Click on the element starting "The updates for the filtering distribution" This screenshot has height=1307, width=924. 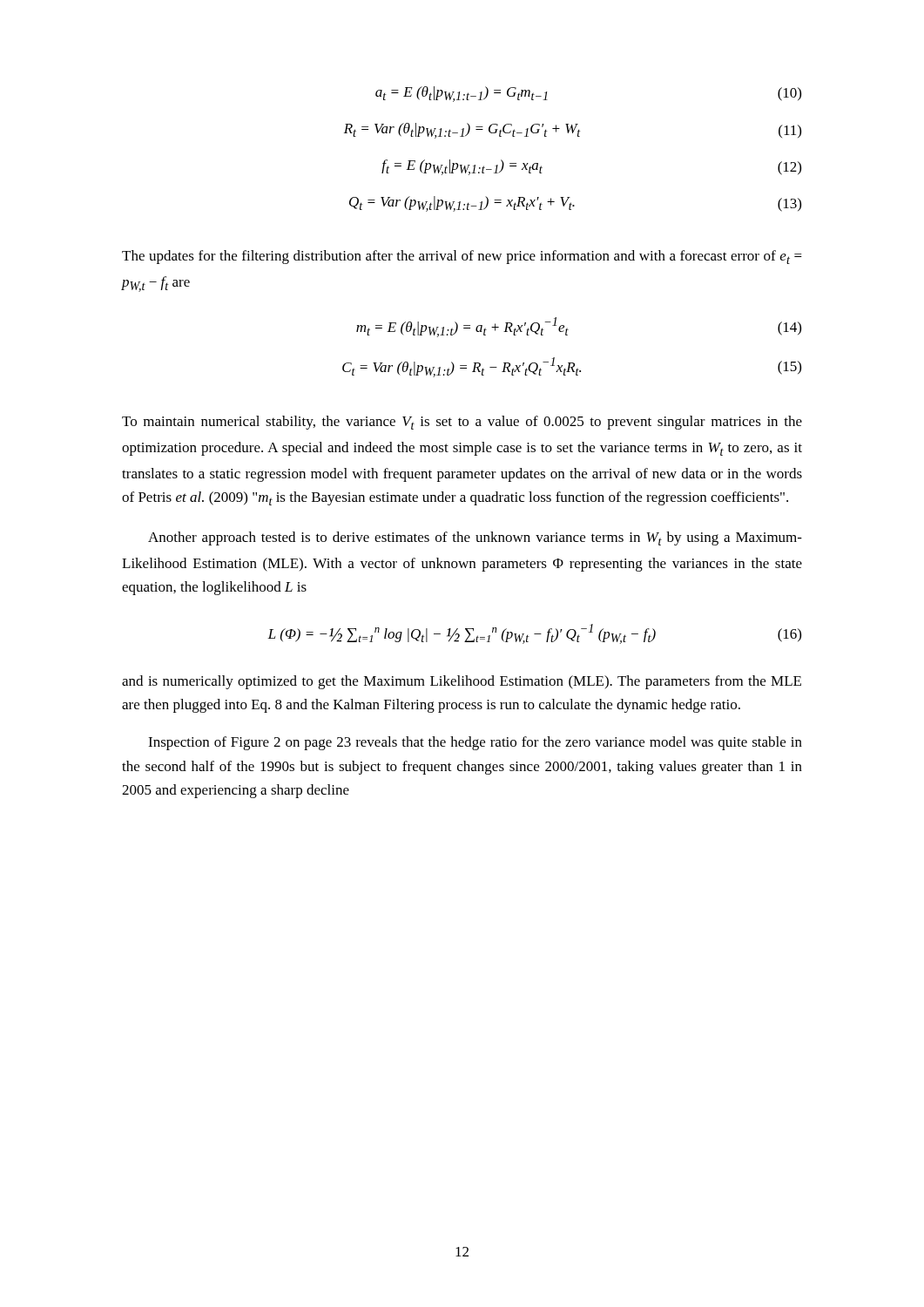462,271
